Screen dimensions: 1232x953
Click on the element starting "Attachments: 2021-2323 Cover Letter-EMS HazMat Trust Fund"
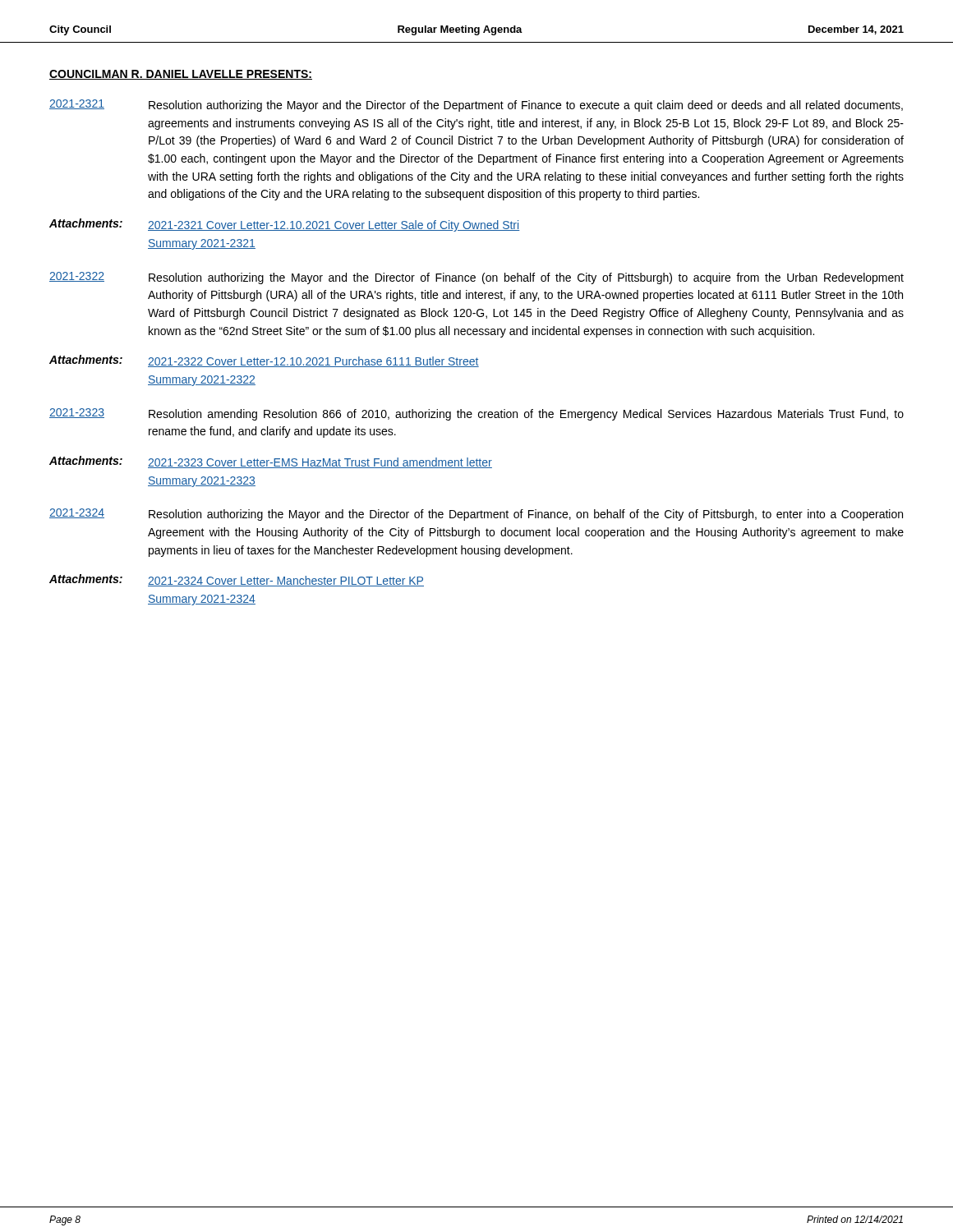[x=476, y=472]
